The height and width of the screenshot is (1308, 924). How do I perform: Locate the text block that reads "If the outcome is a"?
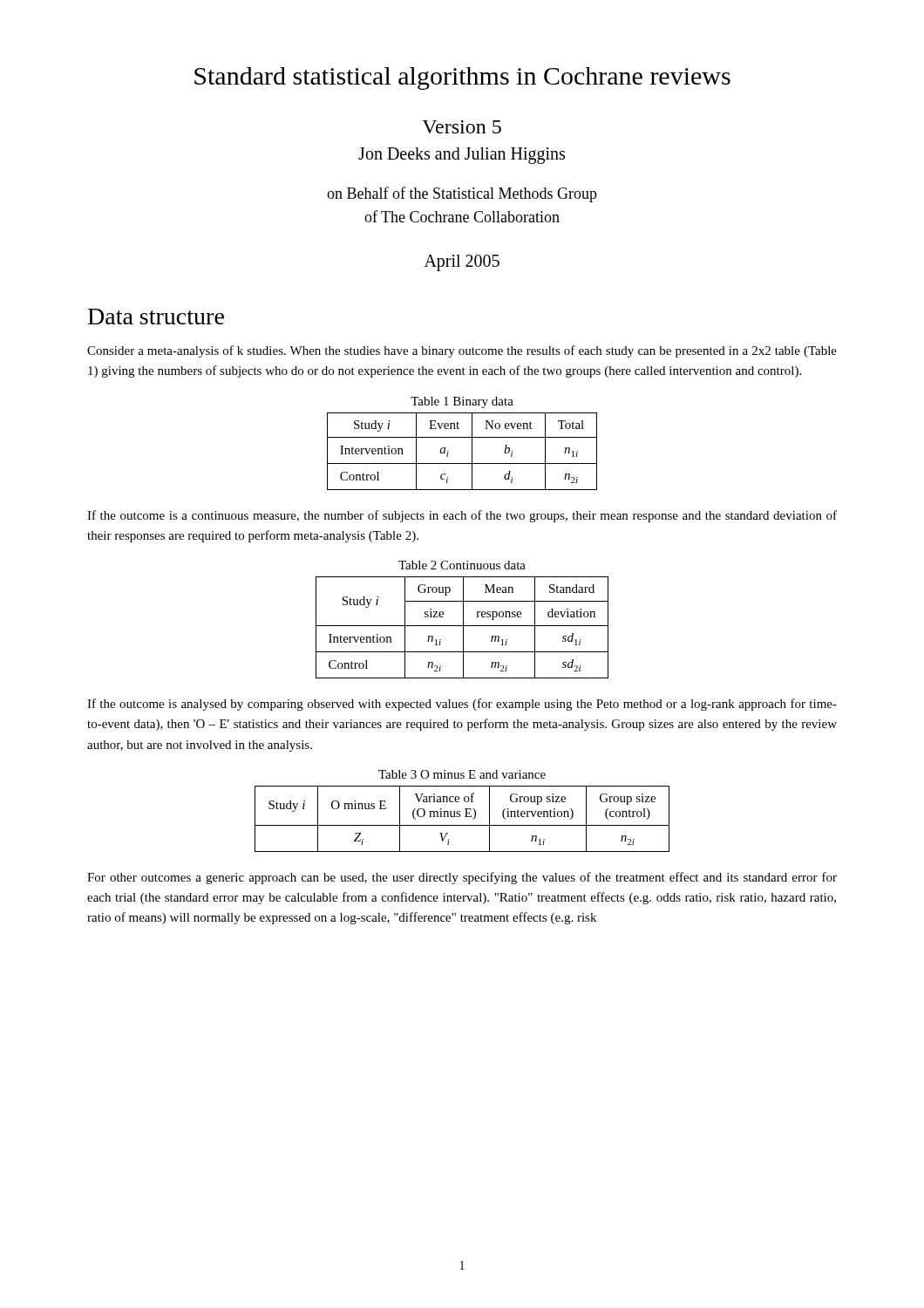pos(462,525)
